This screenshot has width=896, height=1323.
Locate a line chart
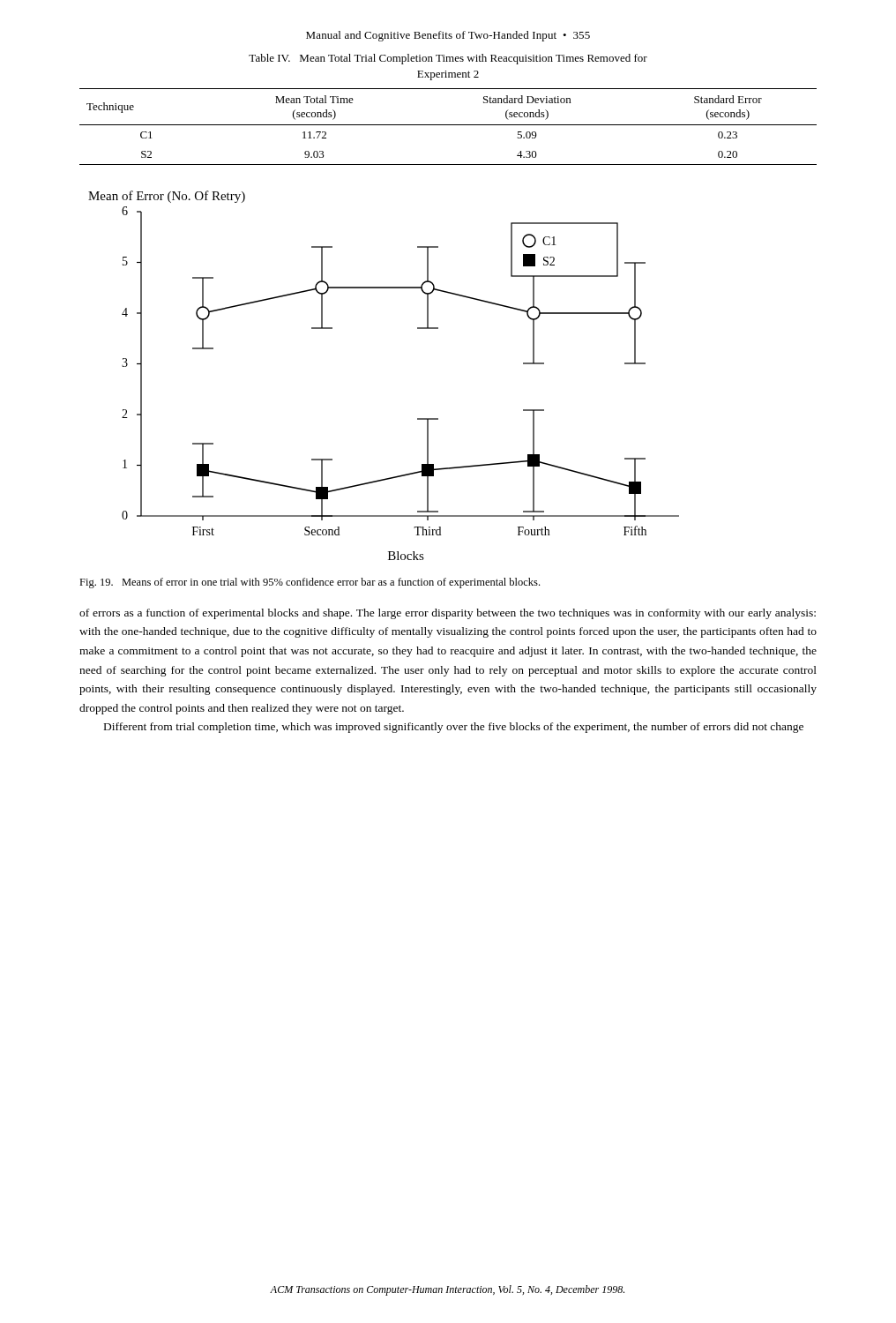click(448, 375)
